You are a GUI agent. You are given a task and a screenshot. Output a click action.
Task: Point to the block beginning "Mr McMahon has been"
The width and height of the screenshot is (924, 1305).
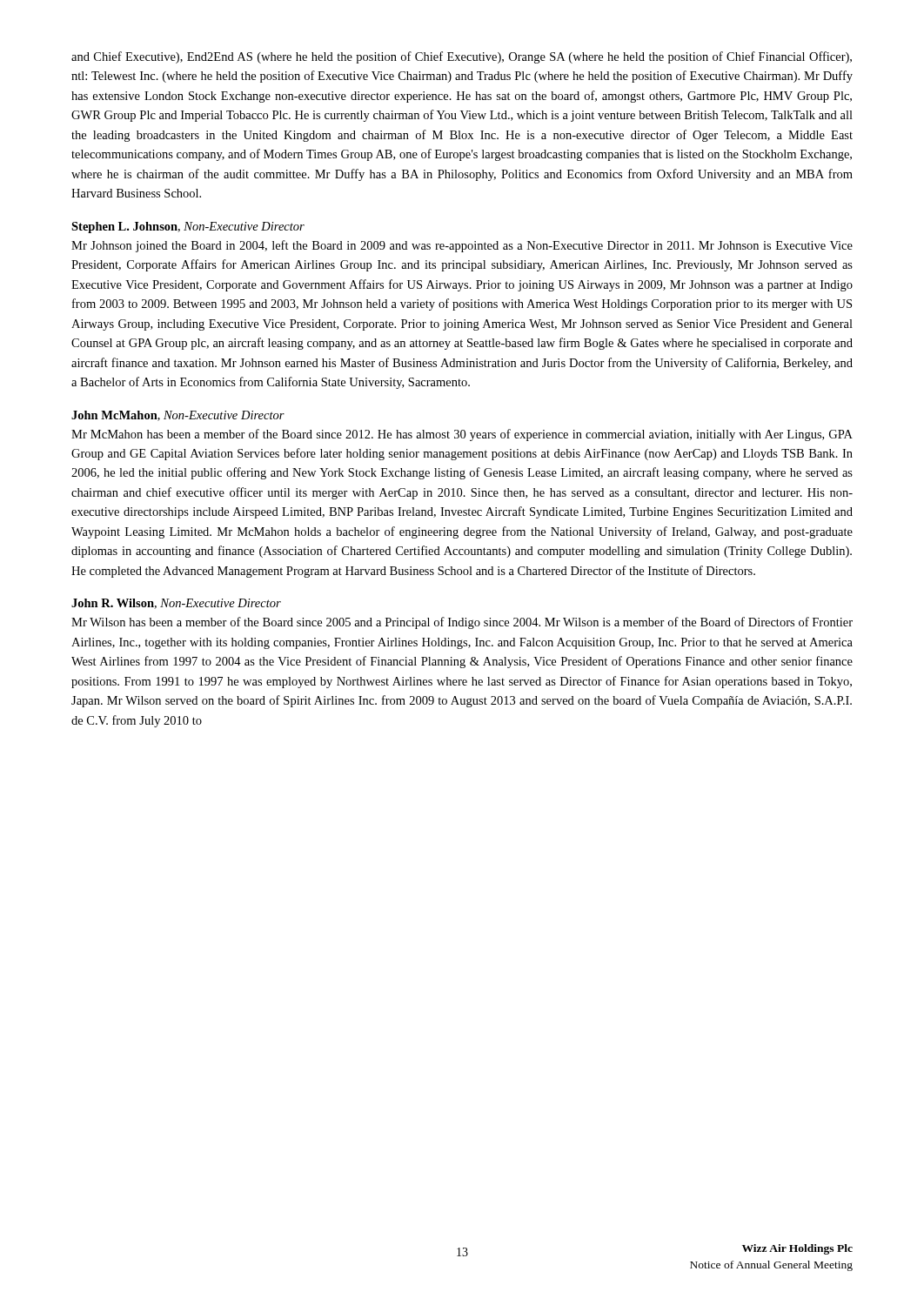point(462,502)
